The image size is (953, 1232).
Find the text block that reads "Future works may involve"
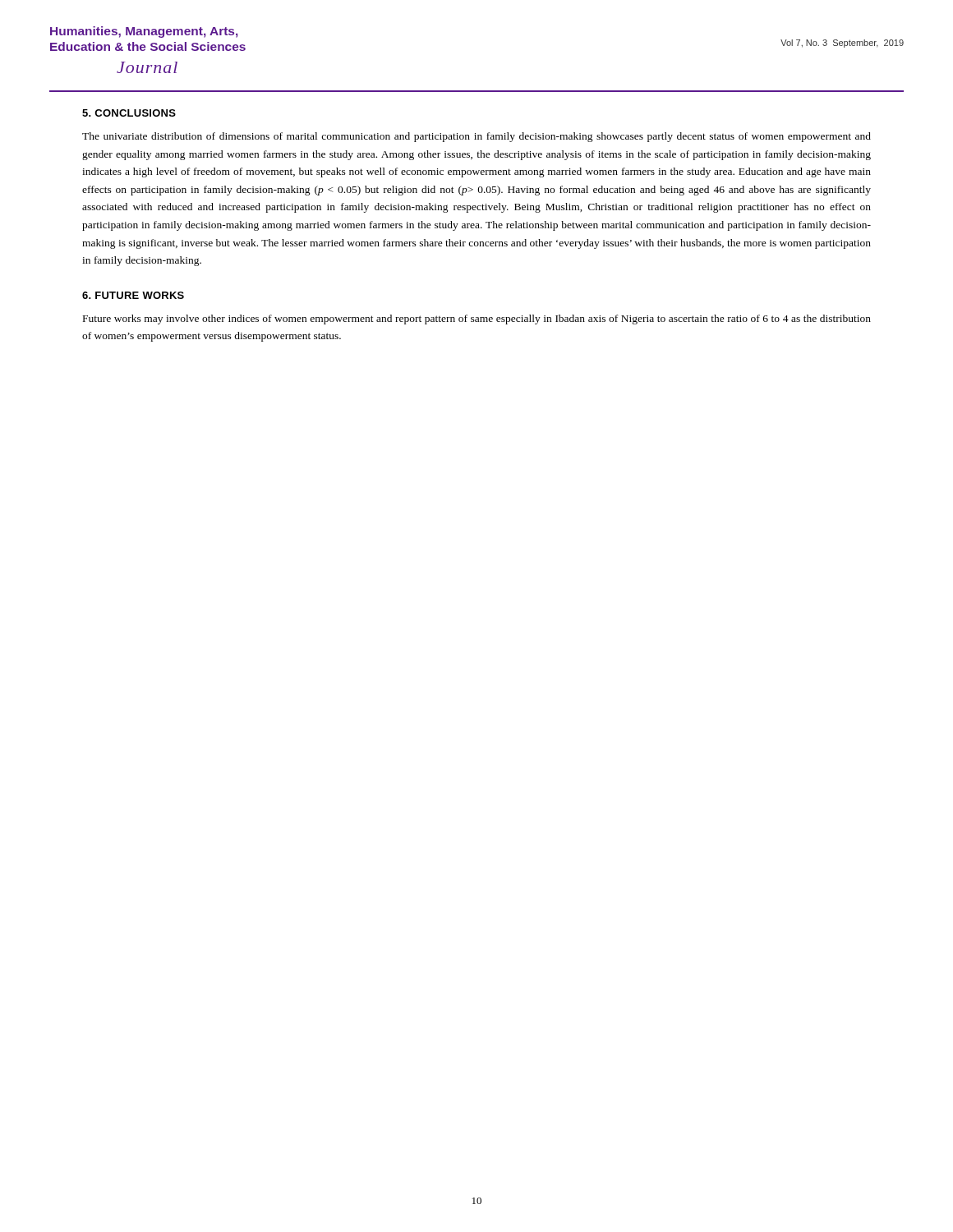(476, 327)
